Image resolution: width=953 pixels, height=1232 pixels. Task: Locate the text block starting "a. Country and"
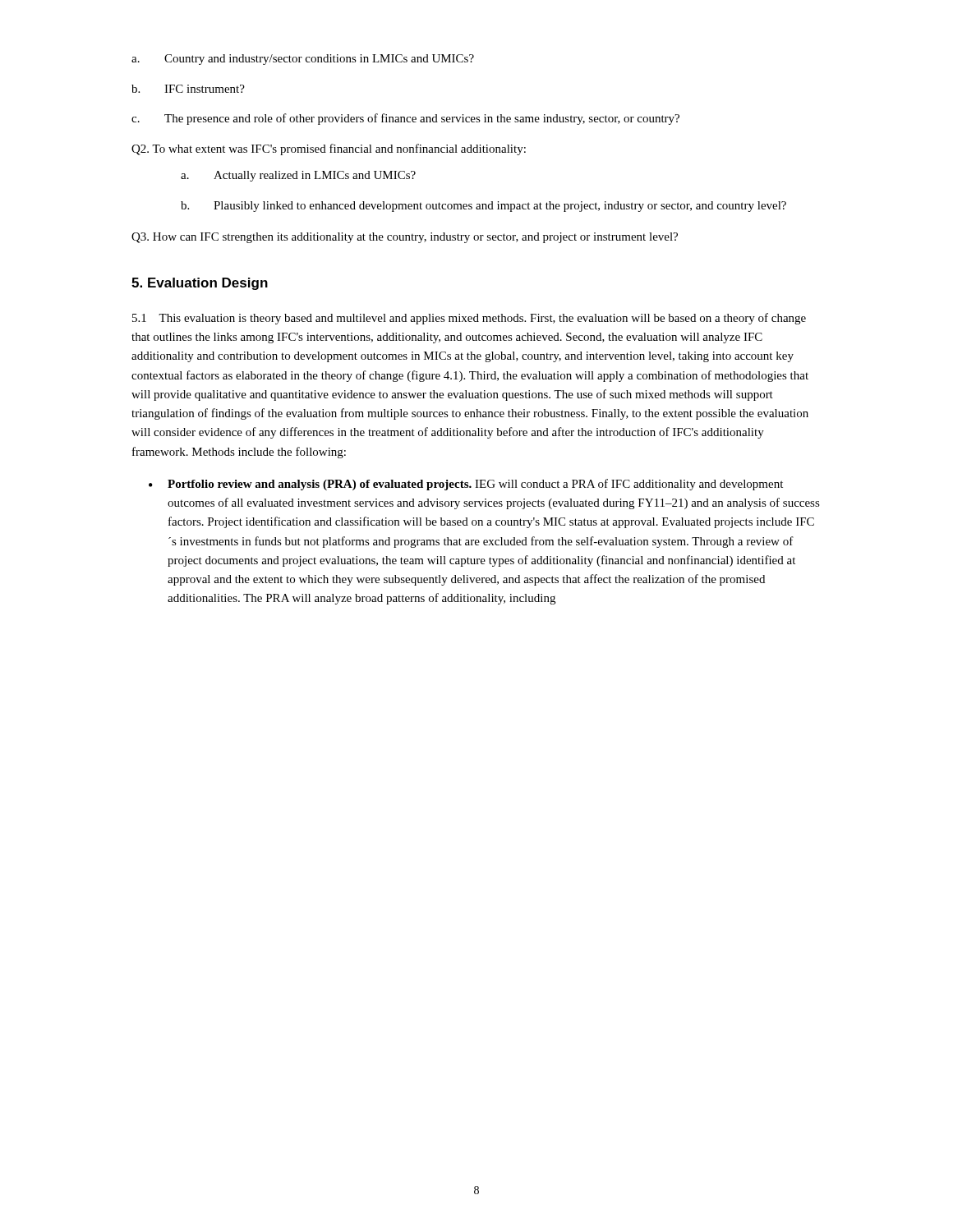tap(476, 59)
